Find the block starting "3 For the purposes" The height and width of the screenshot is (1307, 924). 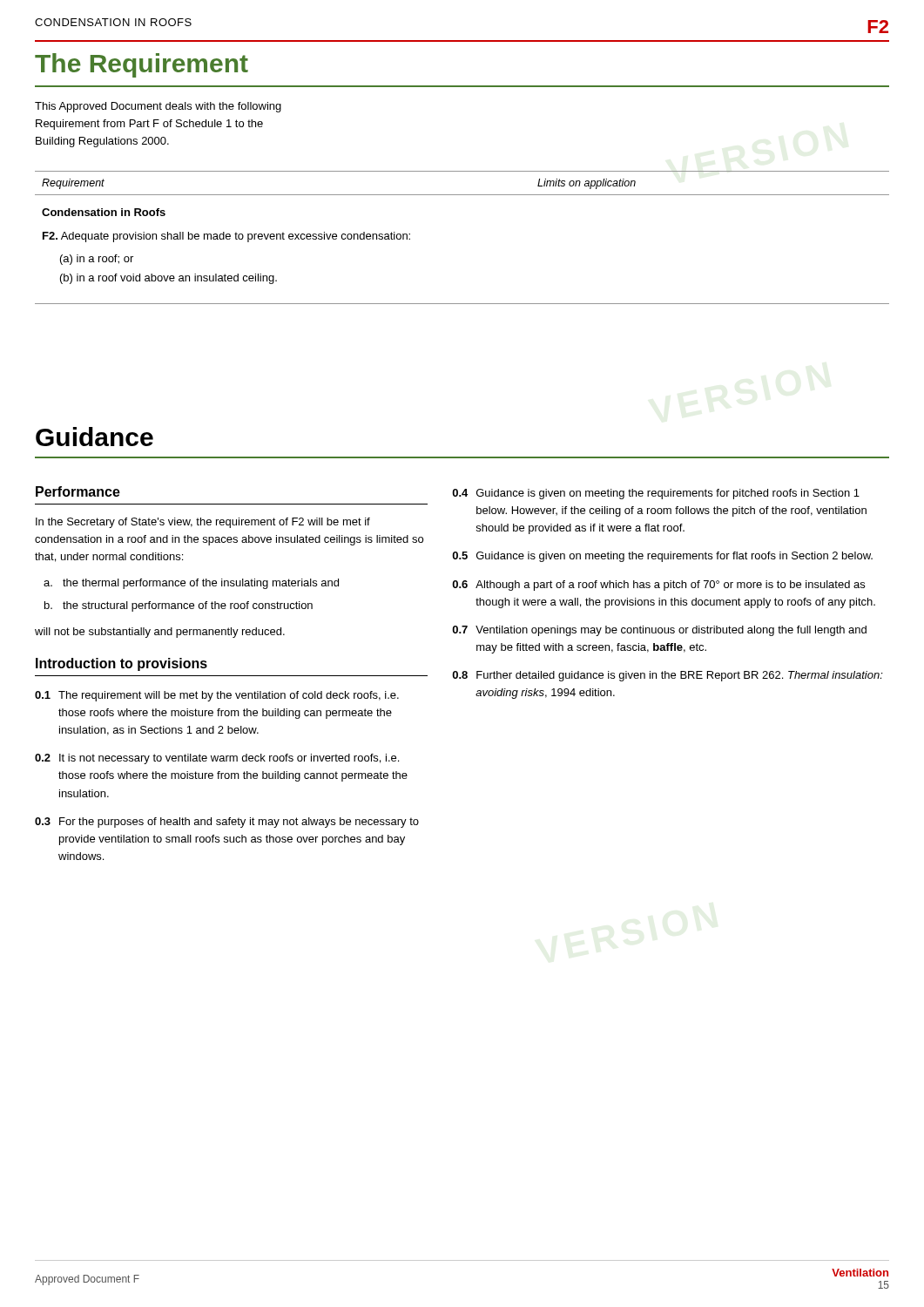(231, 839)
